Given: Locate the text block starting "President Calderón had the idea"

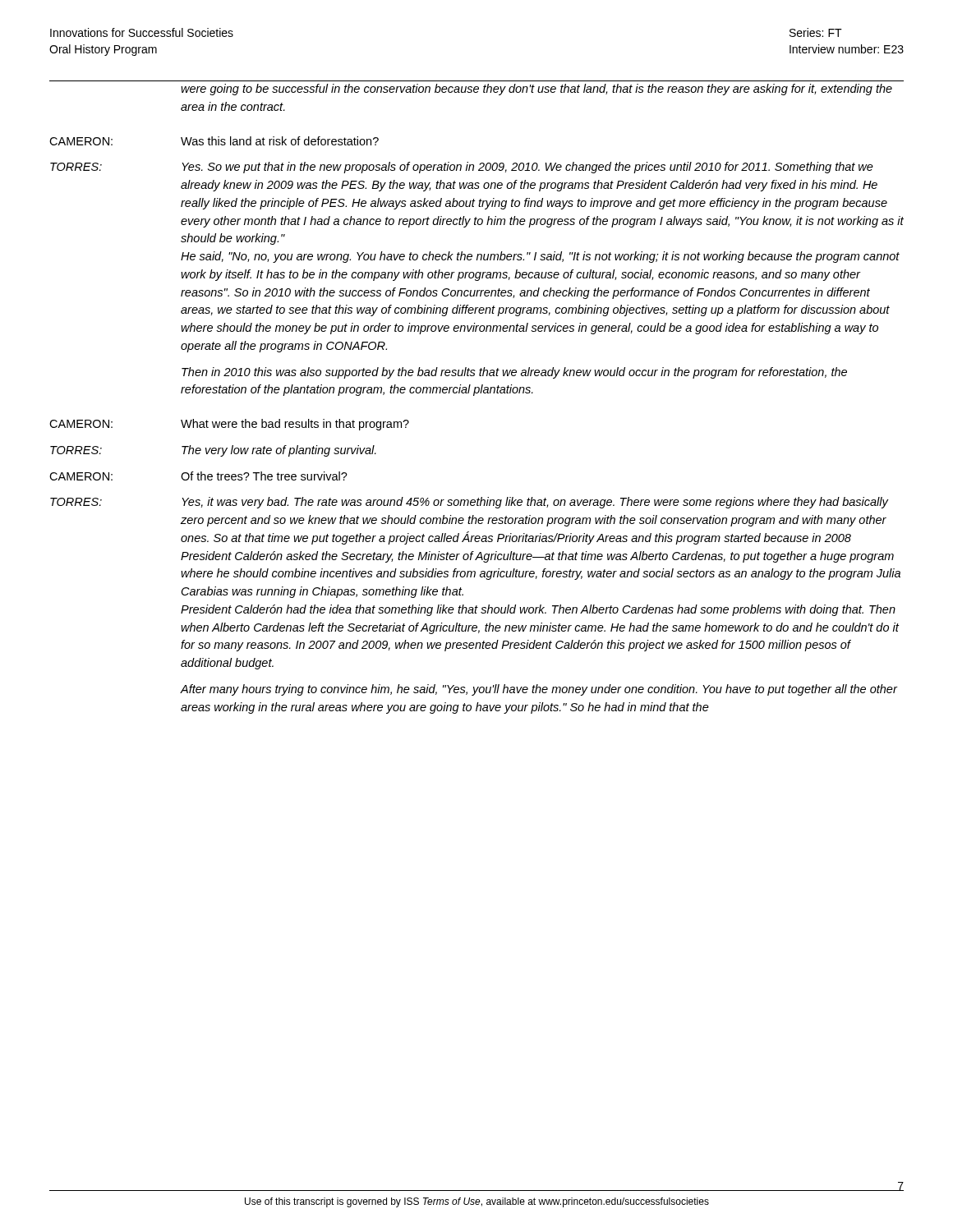Looking at the screenshot, I should (538, 610).
